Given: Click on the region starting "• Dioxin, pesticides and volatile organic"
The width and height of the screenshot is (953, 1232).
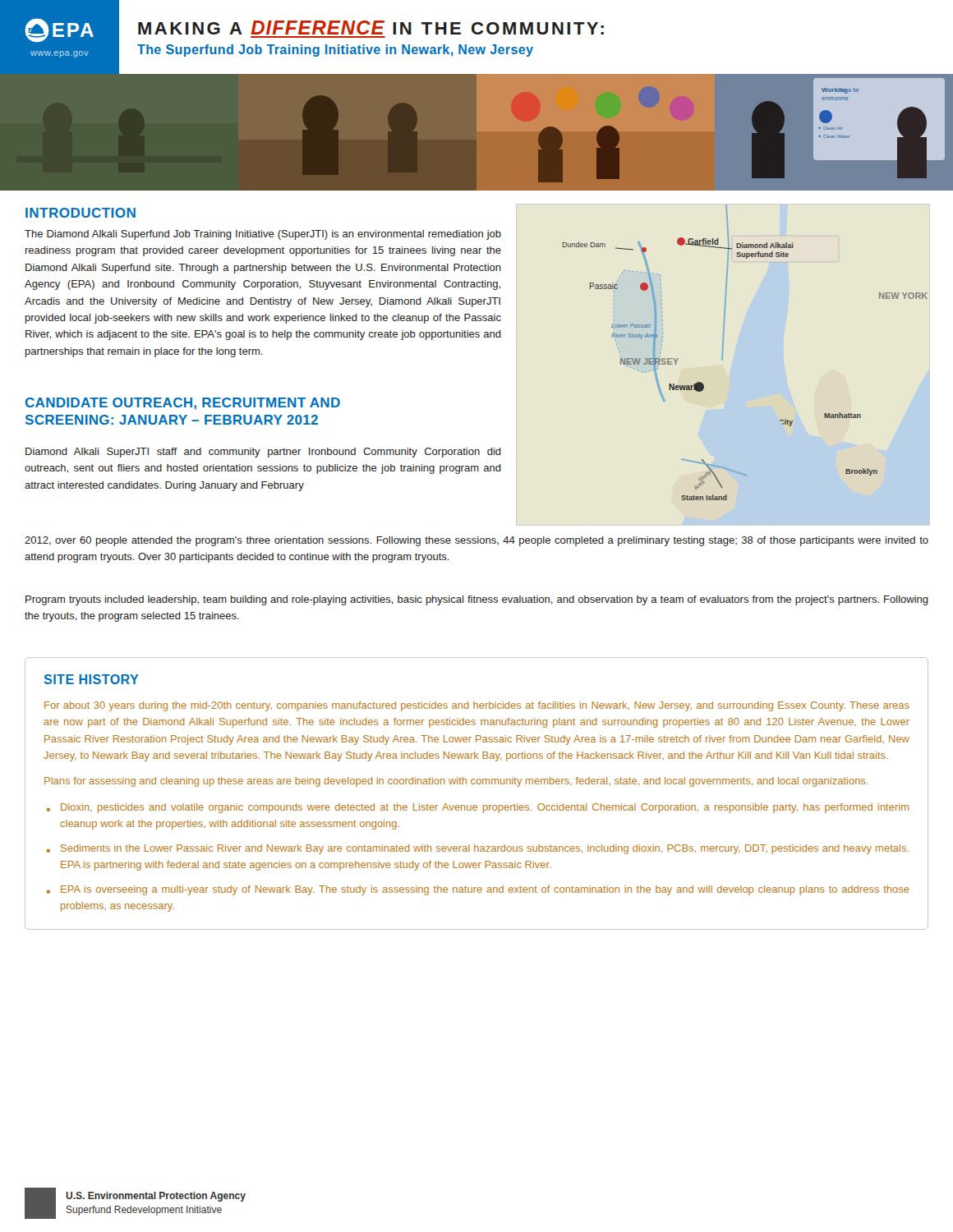Looking at the screenshot, I should click(478, 815).
